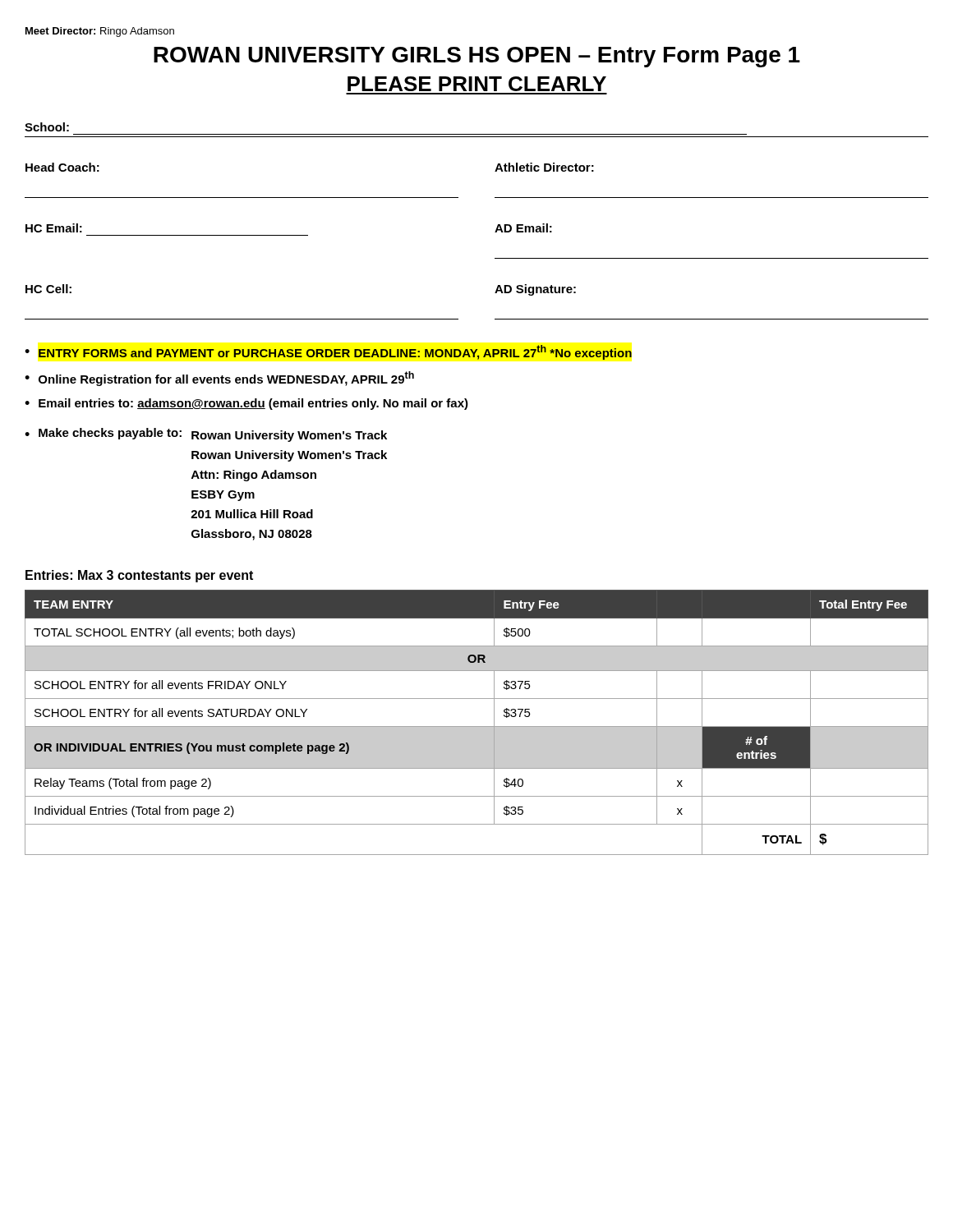This screenshot has width=953, height=1232.
Task: Select the block starting "AD Email:"
Action: tap(523, 228)
